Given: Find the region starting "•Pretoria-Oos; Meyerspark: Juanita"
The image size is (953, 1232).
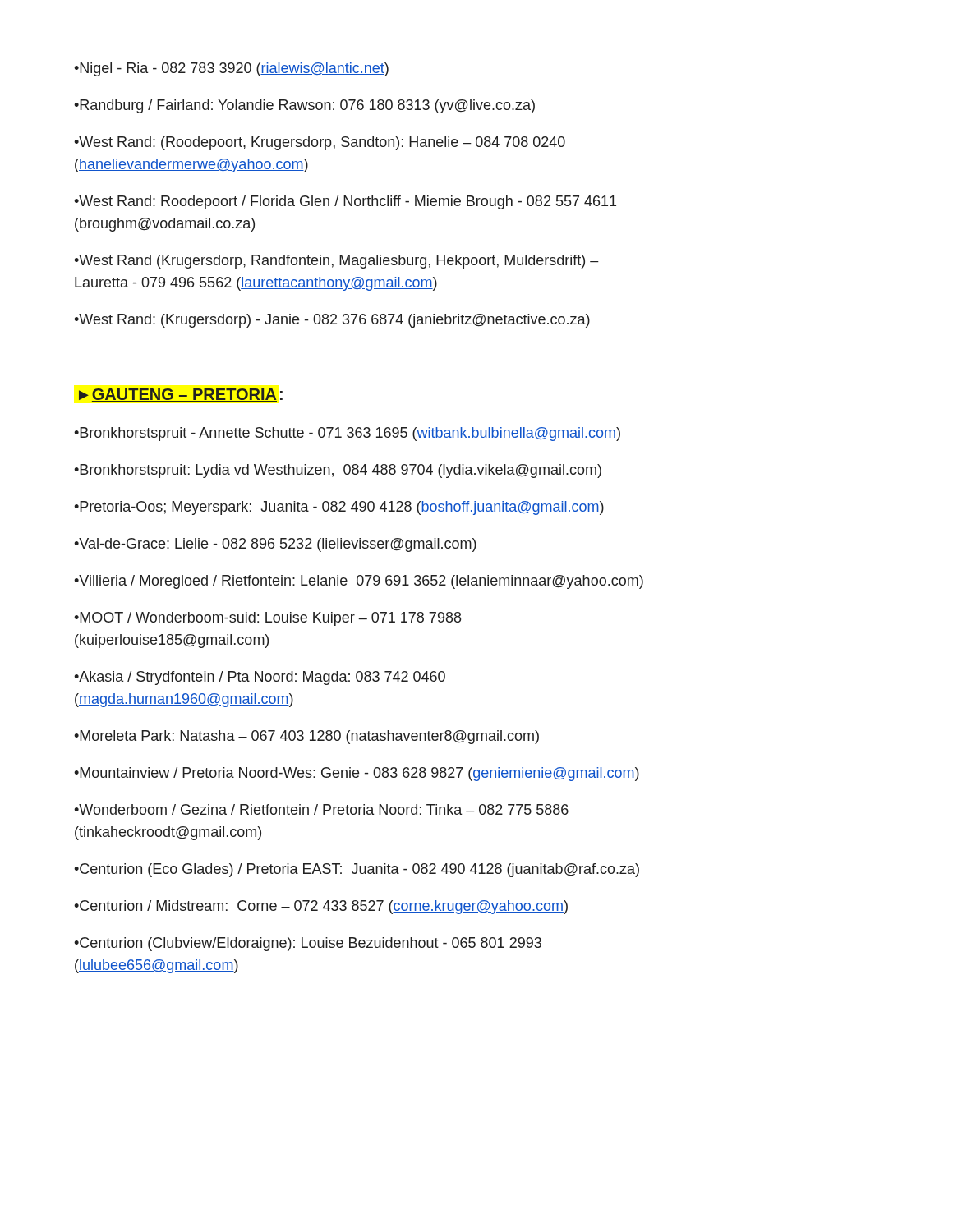Looking at the screenshot, I should [339, 507].
